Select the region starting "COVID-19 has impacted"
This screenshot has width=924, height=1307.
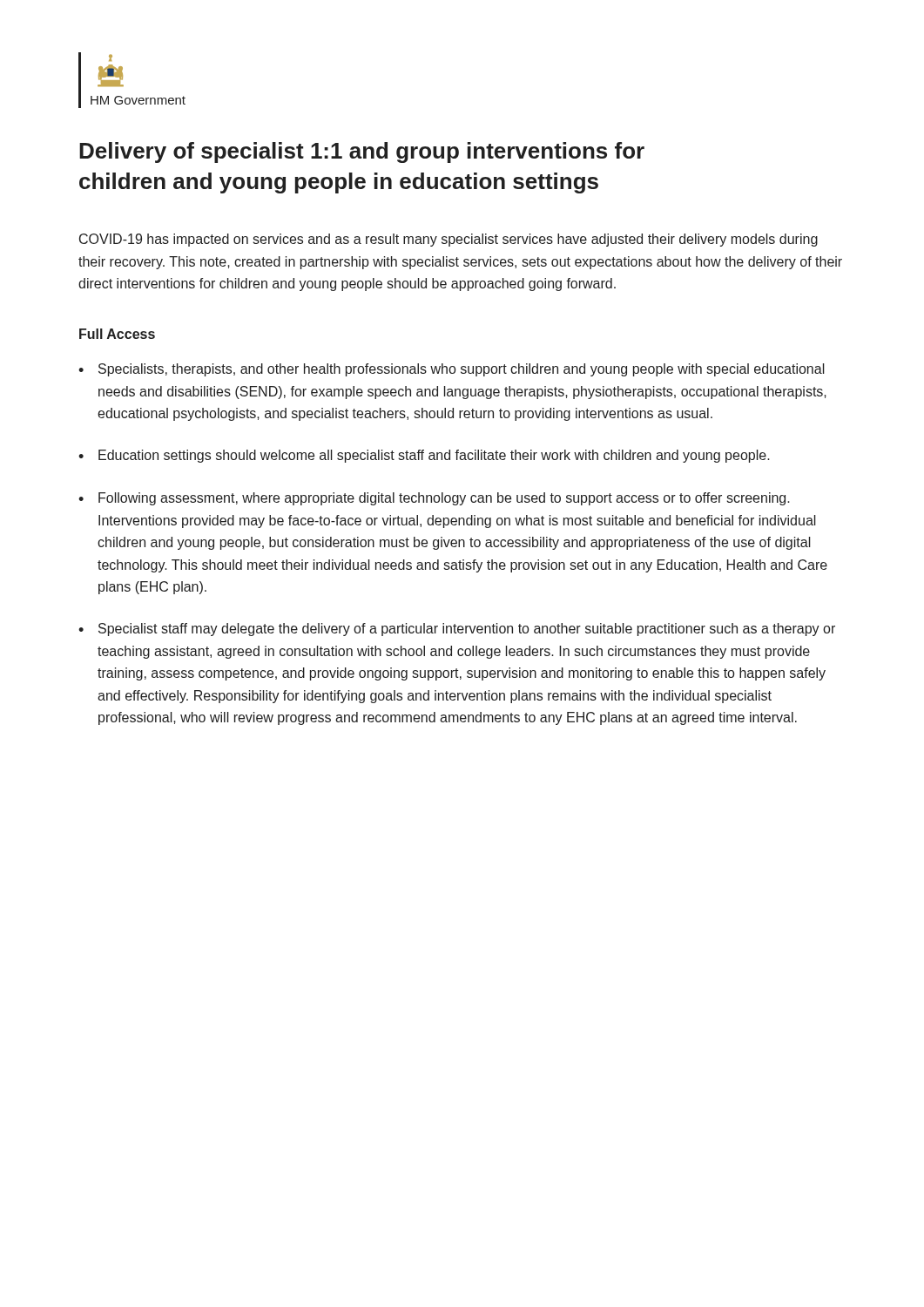click(x=460, y=262)
